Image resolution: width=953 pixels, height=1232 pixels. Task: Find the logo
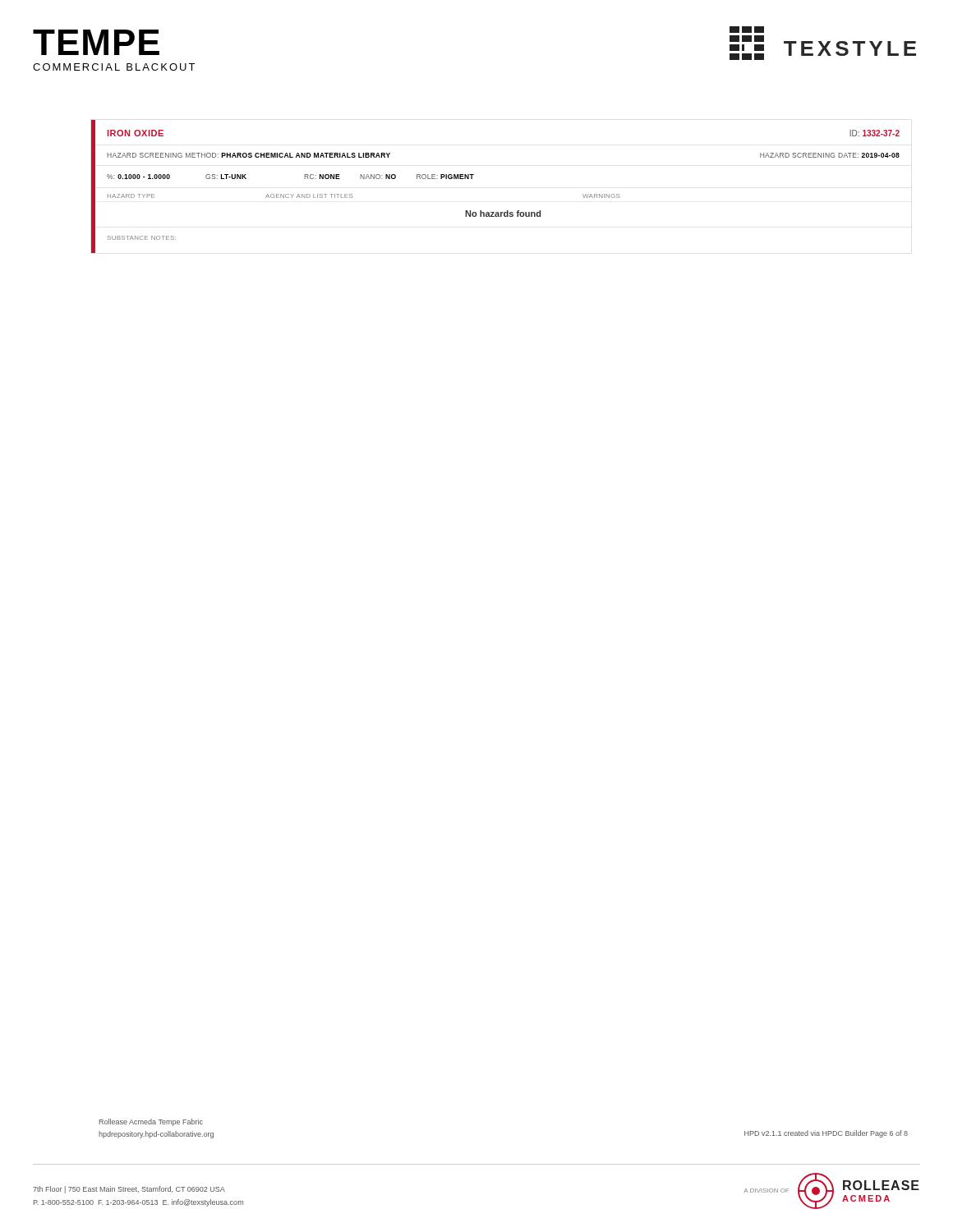pos(824,48)
